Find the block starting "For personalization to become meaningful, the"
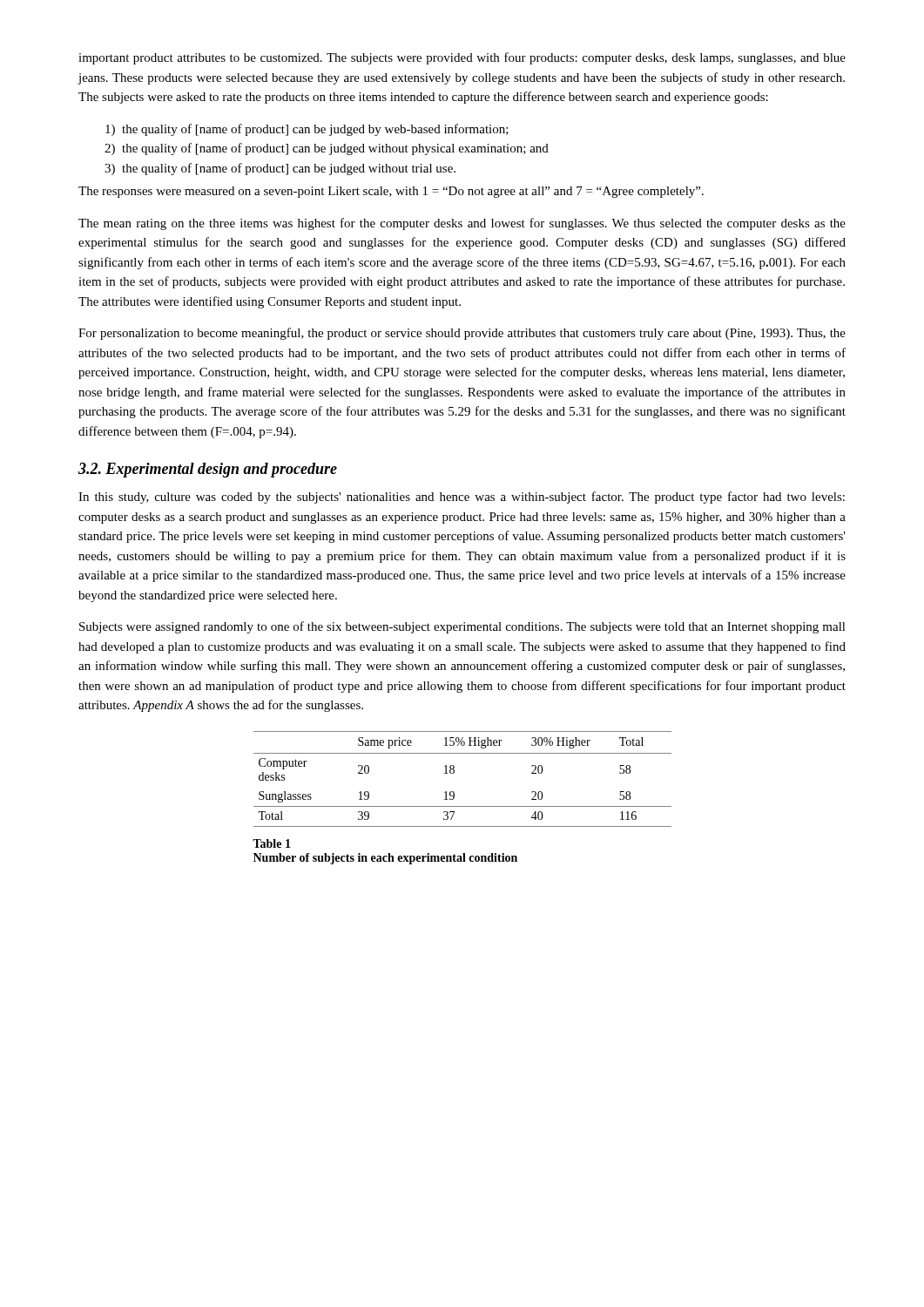This screenshot has width=924, height=1307. coord(462,382)
